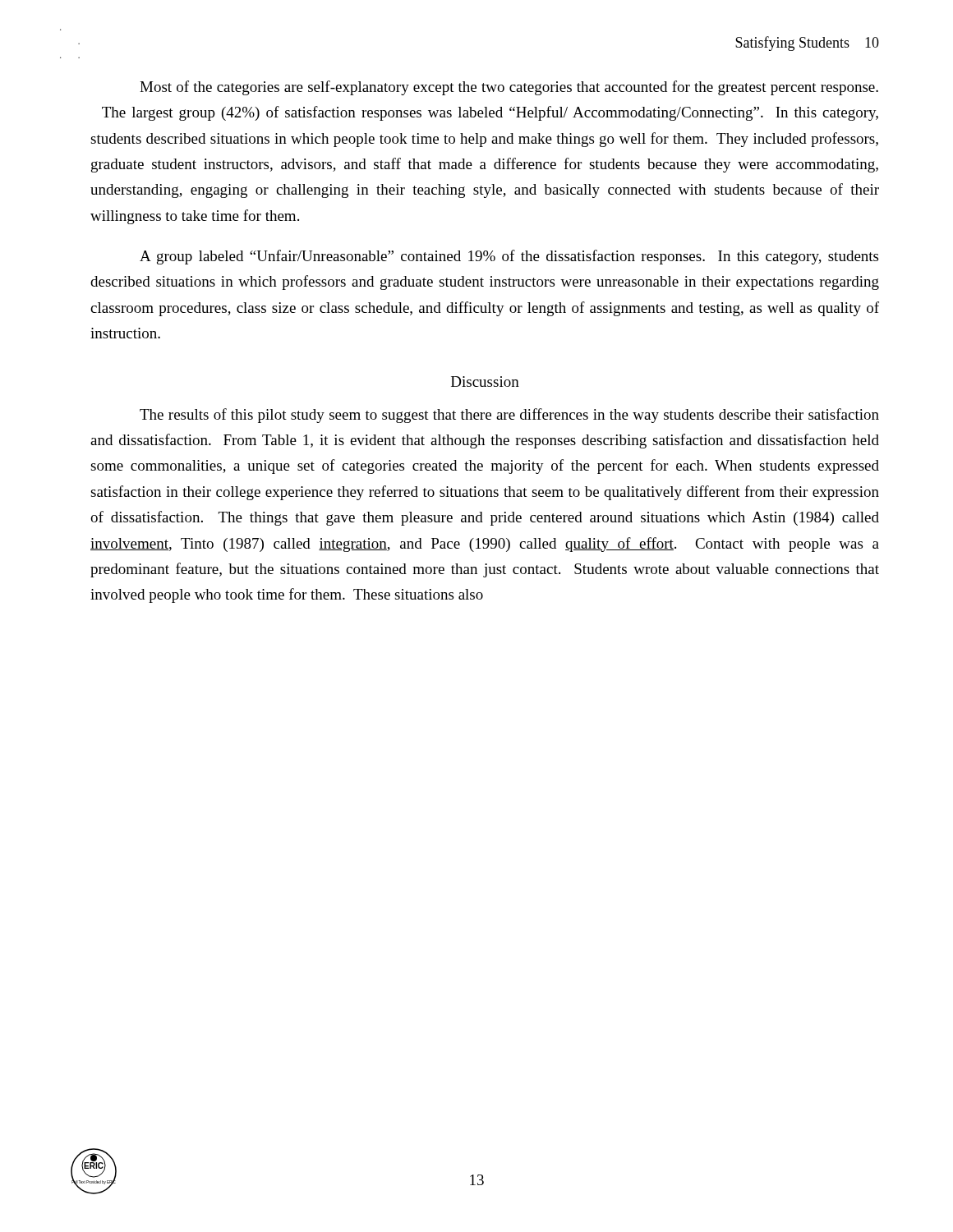Select the text starting "Most of the categories are"
The height and width of the screenshot is (1232, 953).
(485, 151)
